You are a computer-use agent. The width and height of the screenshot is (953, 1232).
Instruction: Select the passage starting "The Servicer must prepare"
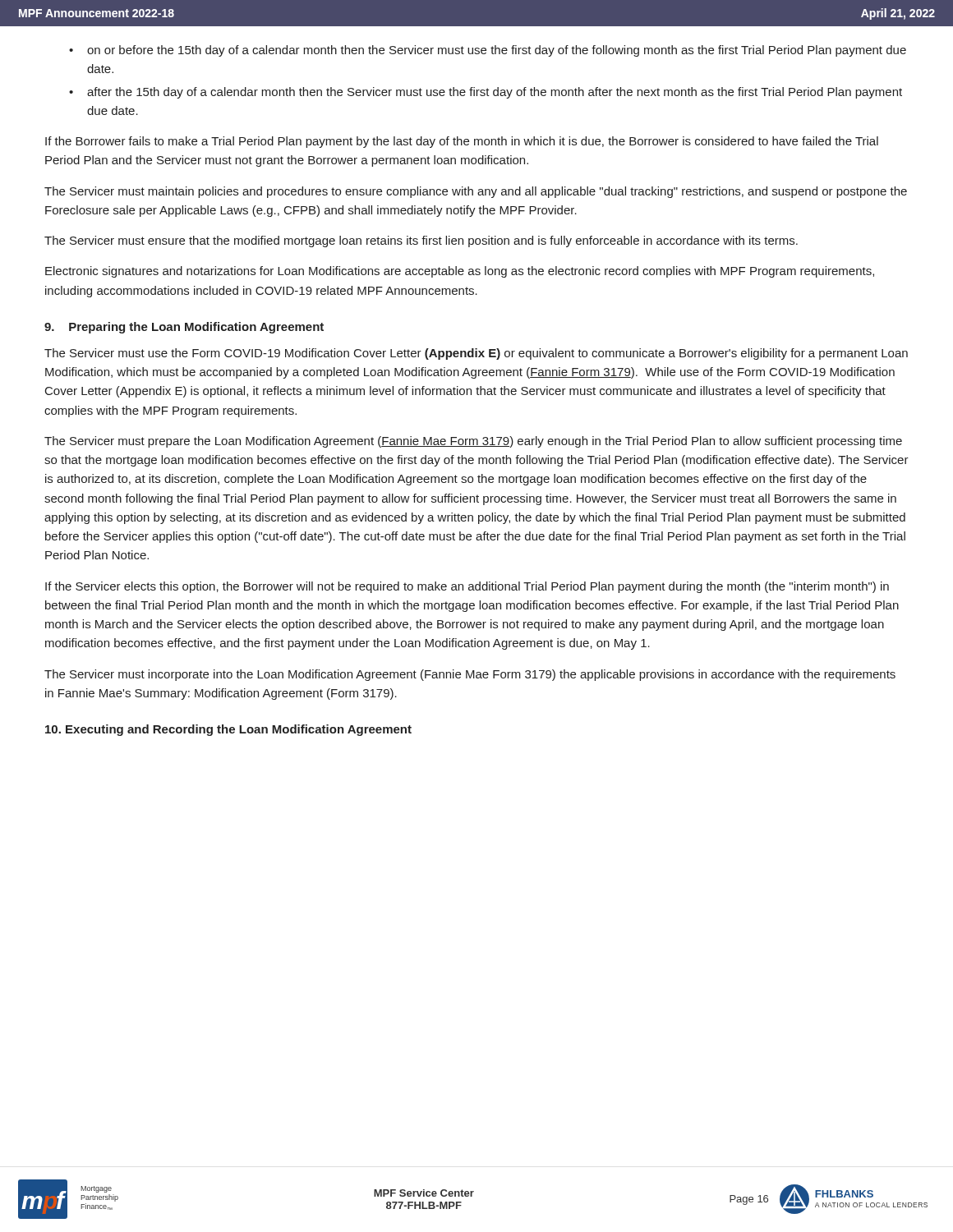476,498
